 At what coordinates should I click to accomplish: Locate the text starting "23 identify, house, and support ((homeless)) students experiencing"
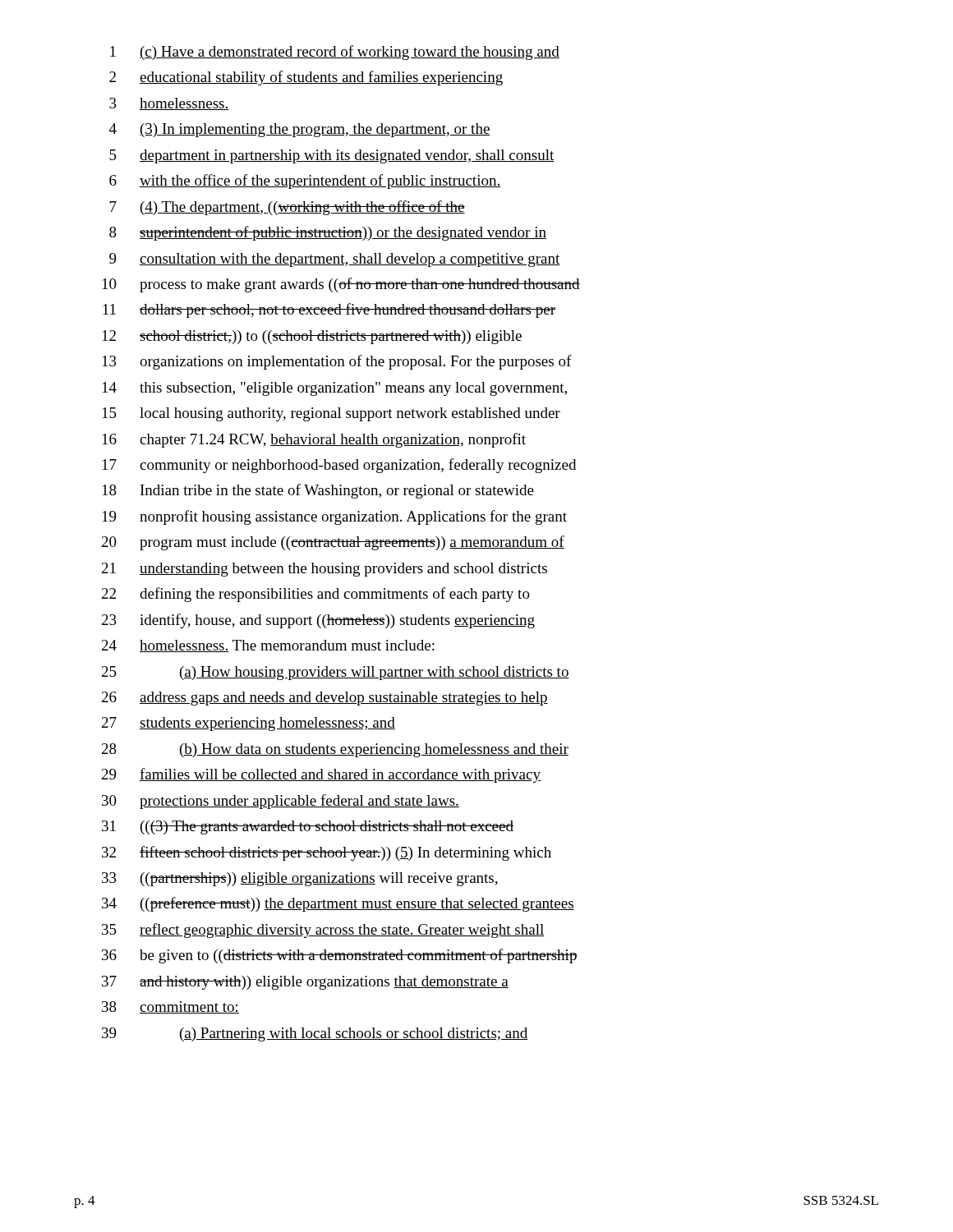pyautogui.click(x=476, y=620)
